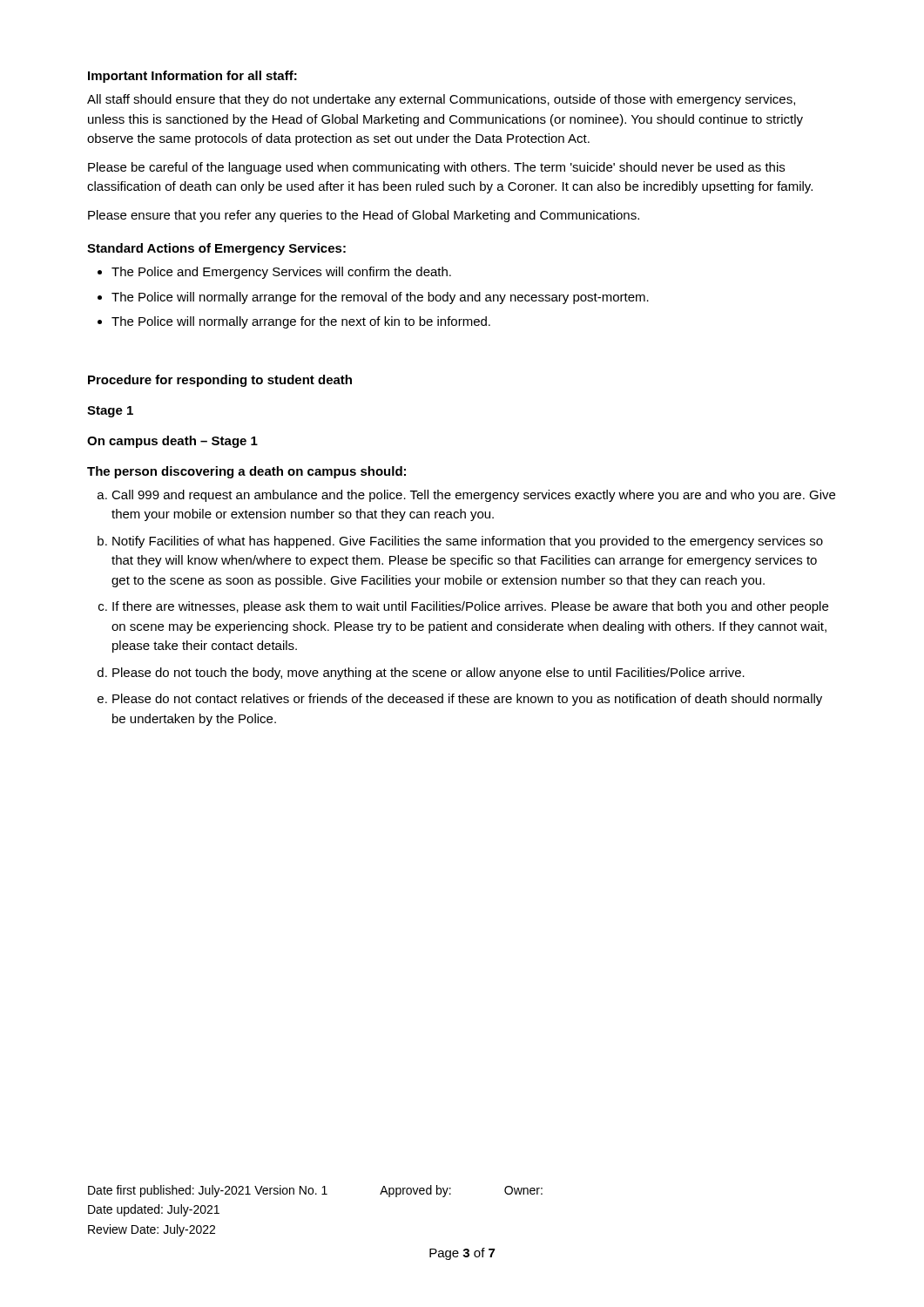The height and width of the screenshot is (1307, 924).
Task: Locate the block of text that opens with "If there are witnesses, please ask them"
Action: tap(470, 626)
